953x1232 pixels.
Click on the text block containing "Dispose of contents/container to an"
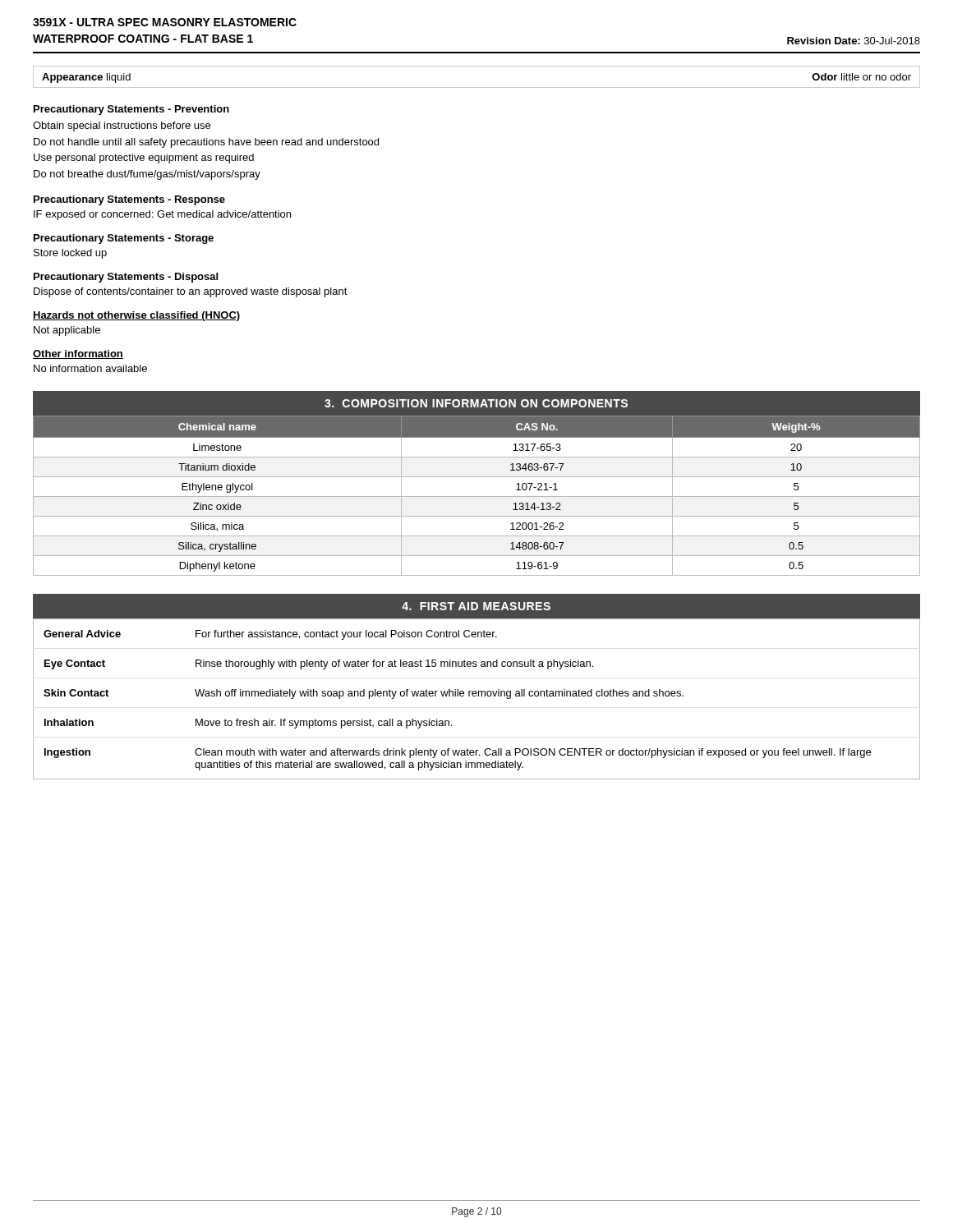pyautogui.click(x=190, y=291)
